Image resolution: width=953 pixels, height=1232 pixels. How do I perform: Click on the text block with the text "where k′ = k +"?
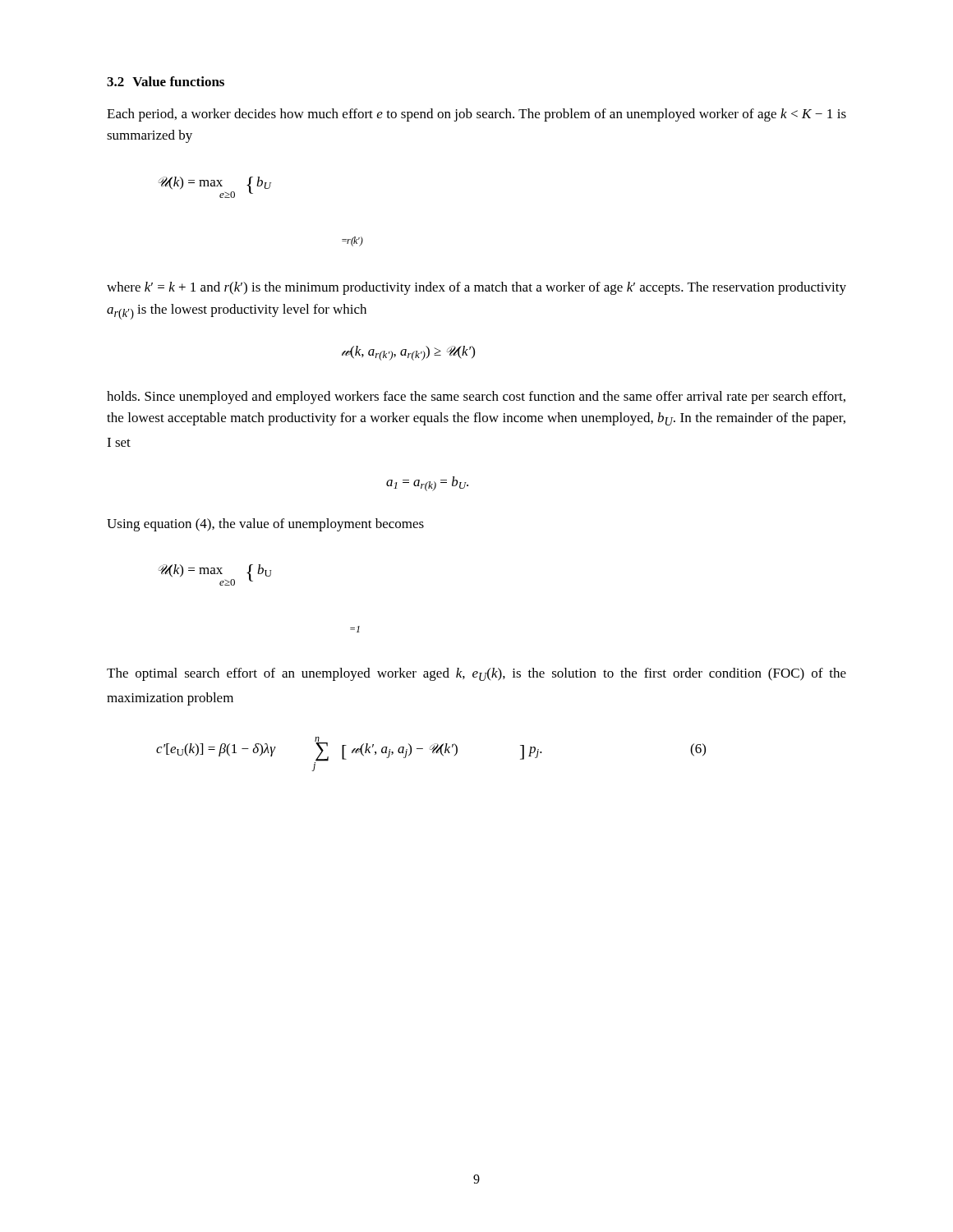pos(476,300)
